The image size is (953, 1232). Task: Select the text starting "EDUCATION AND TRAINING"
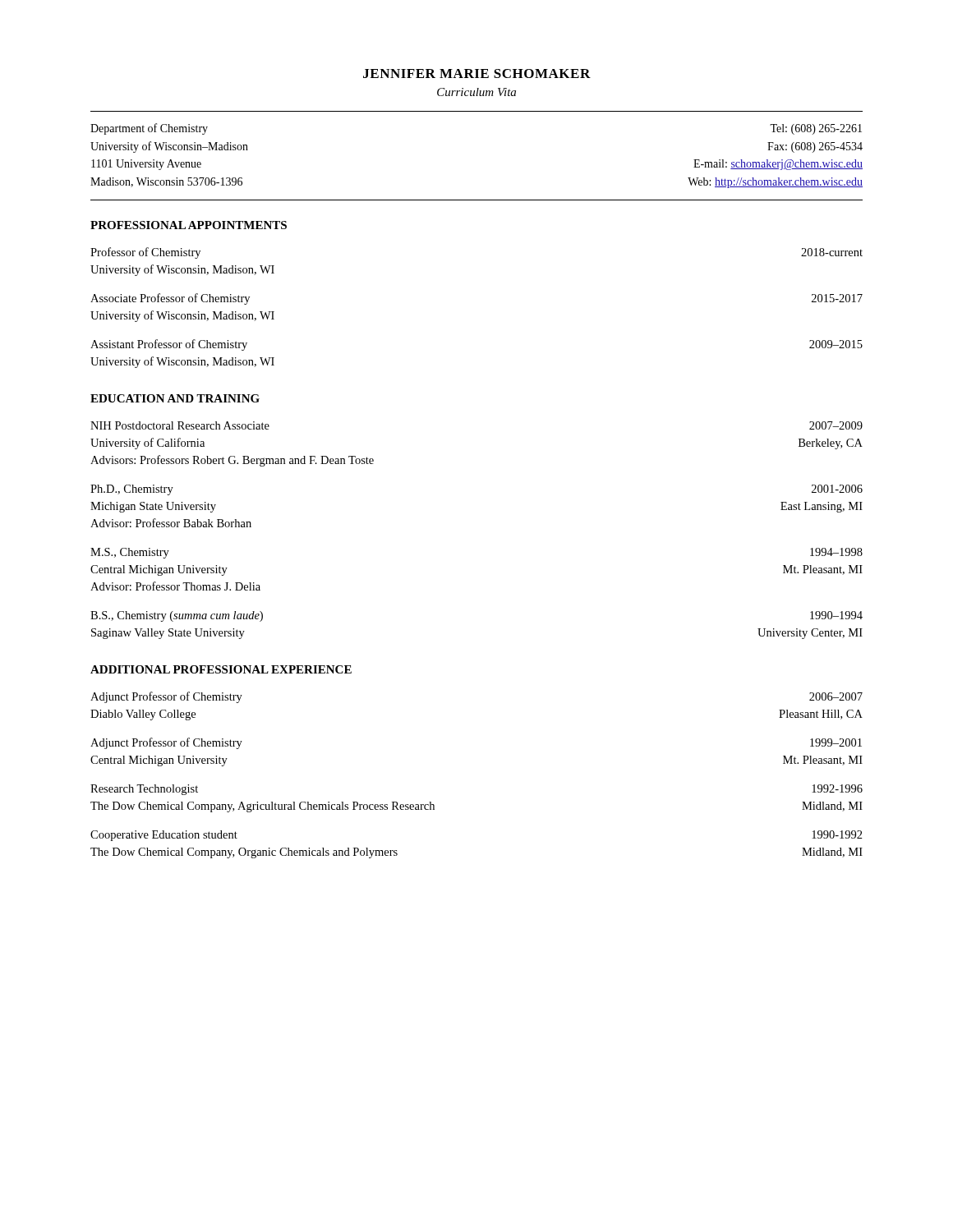[175, 398]
